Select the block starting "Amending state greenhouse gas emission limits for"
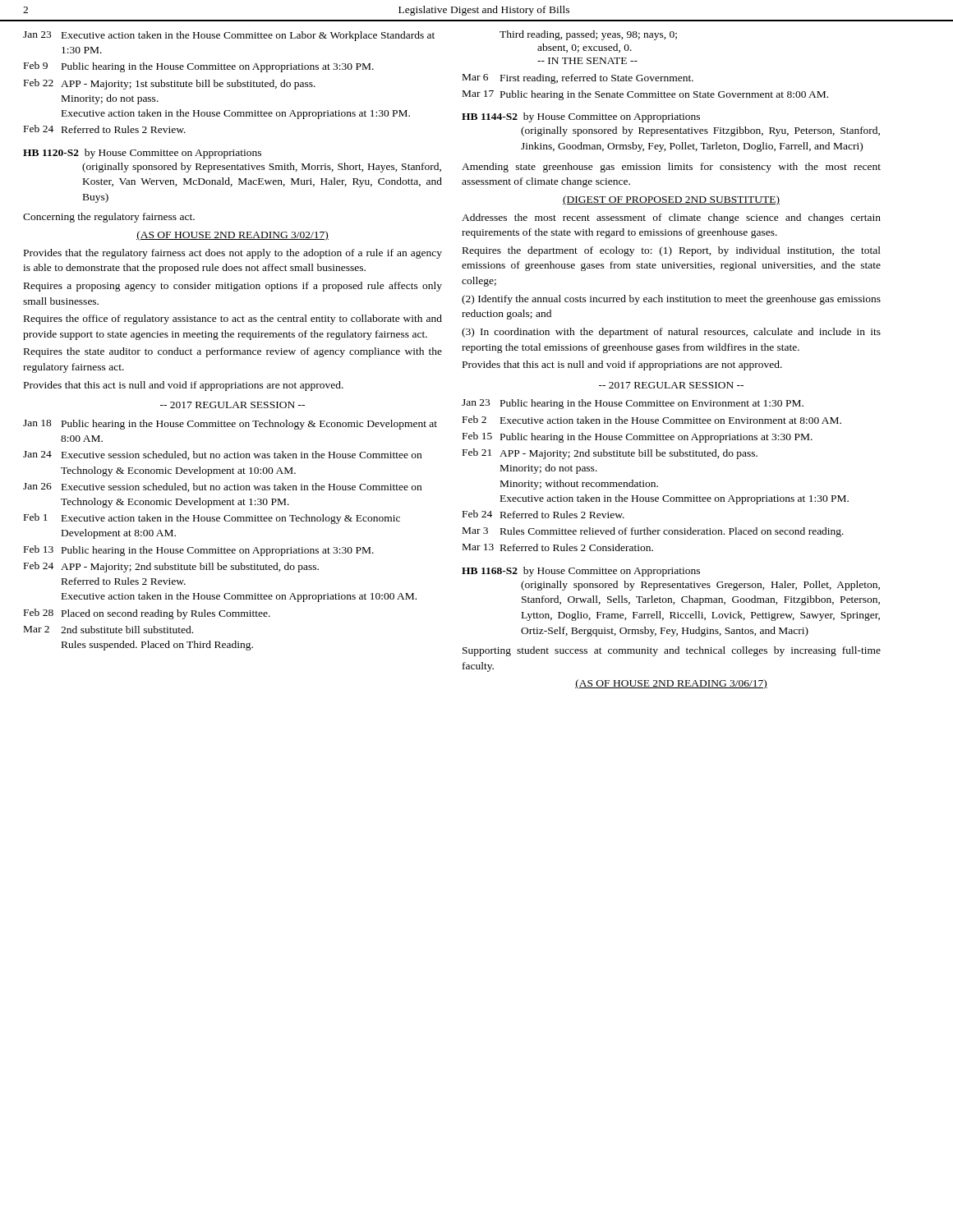Image resolution: width=953 pixels, height=1232 pixels. [671, 266]
